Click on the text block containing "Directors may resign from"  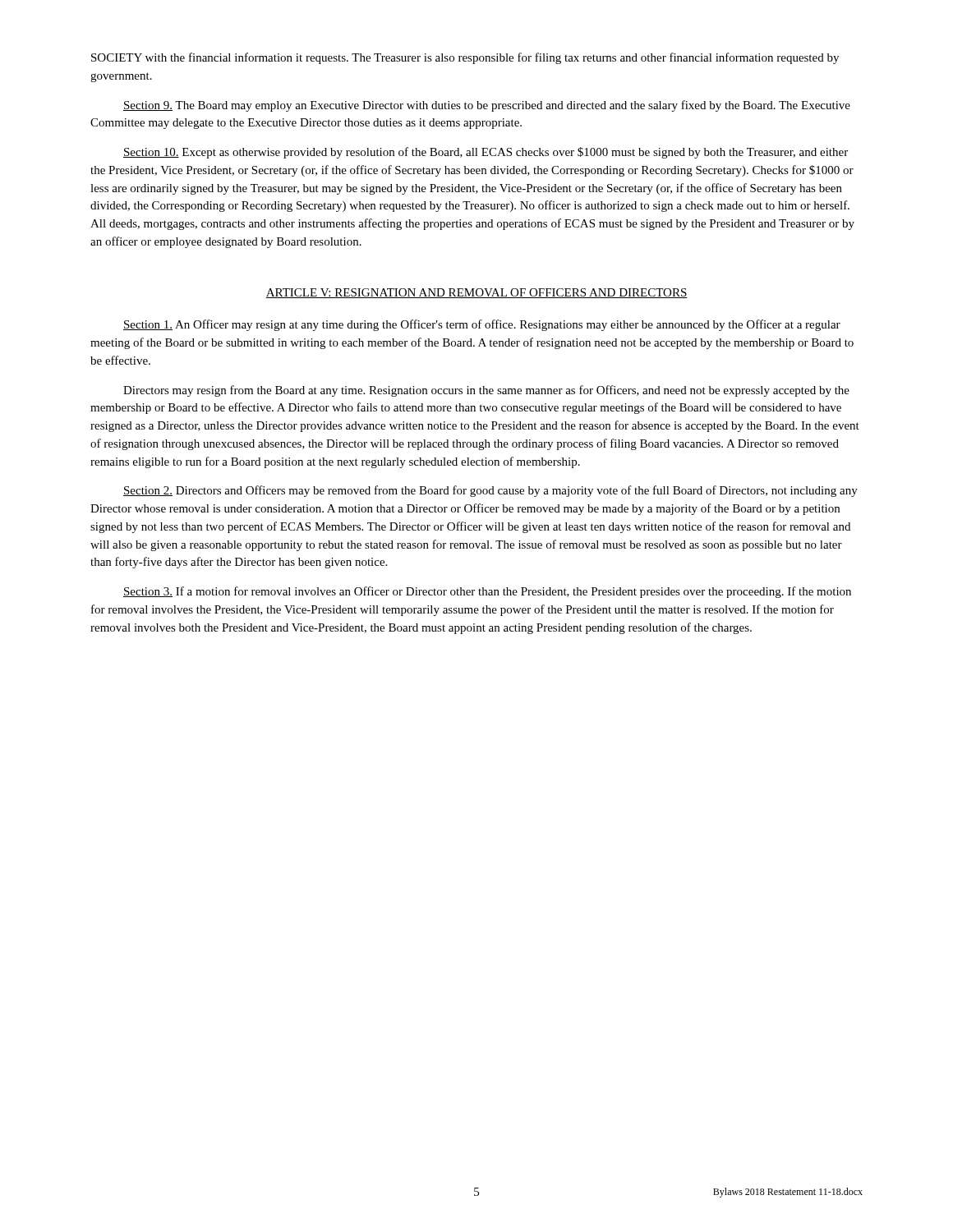[x=475, y=425]
